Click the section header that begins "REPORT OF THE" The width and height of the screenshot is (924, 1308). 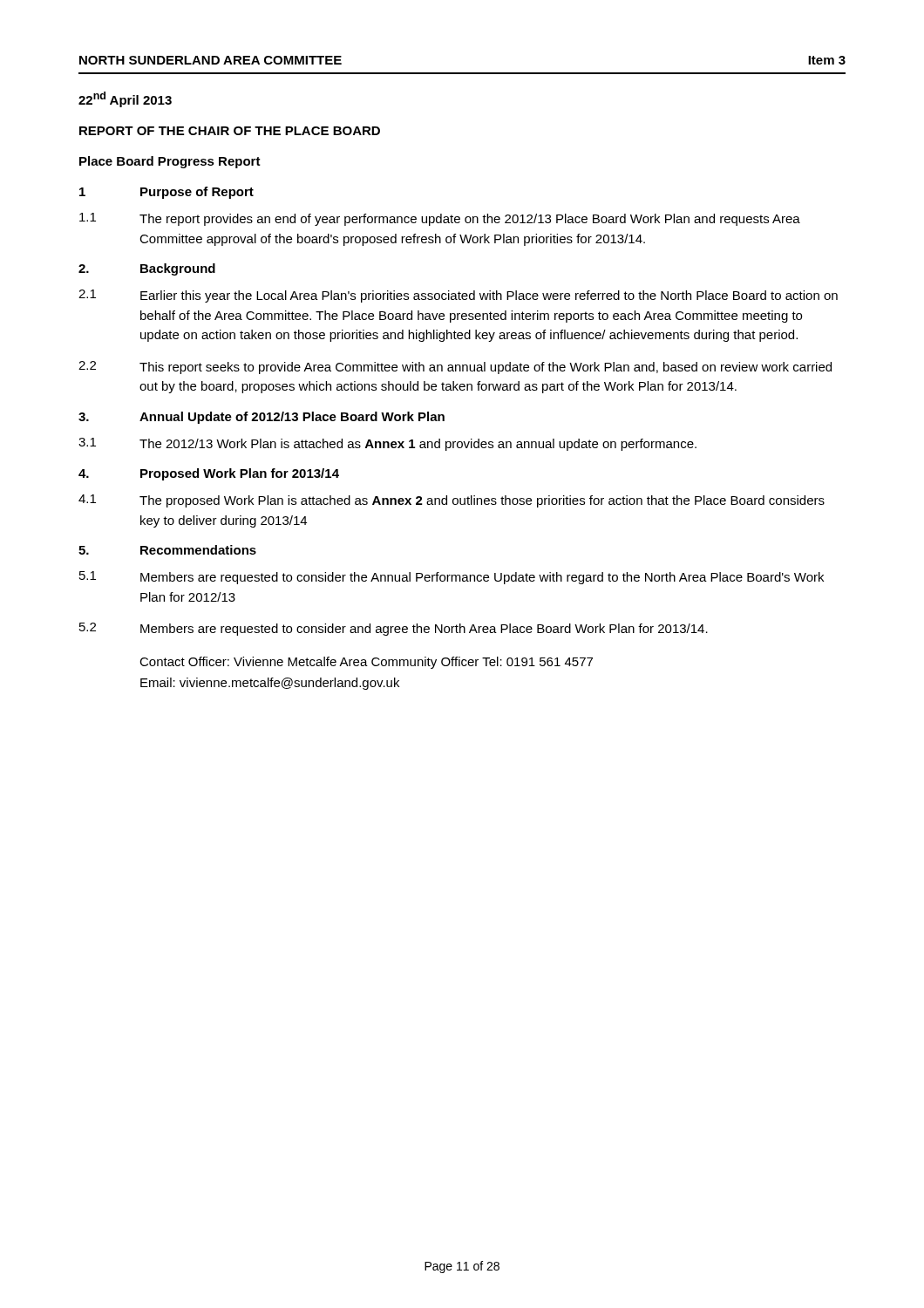click(x=230, y=130)
